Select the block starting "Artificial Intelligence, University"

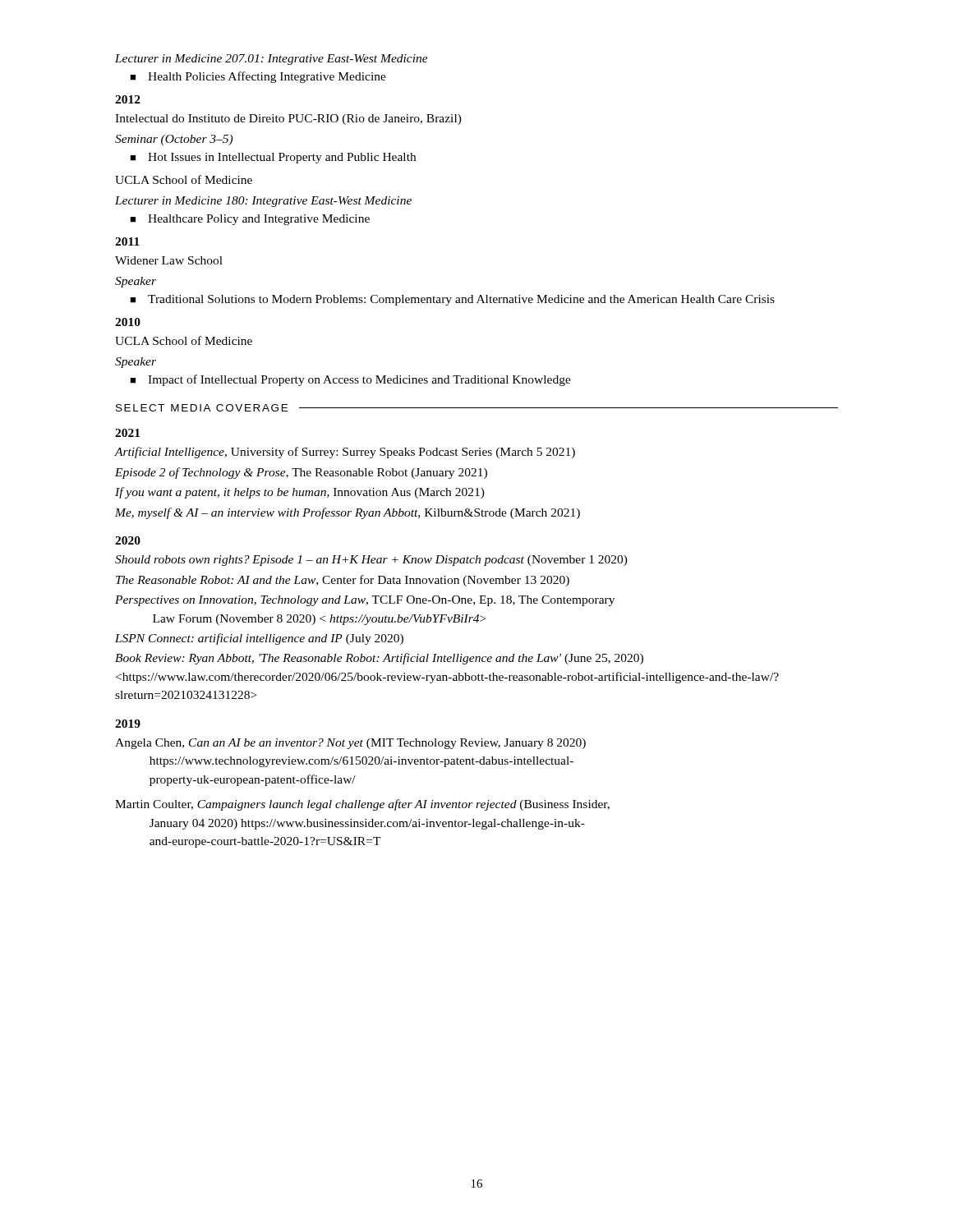coord(476,482)
